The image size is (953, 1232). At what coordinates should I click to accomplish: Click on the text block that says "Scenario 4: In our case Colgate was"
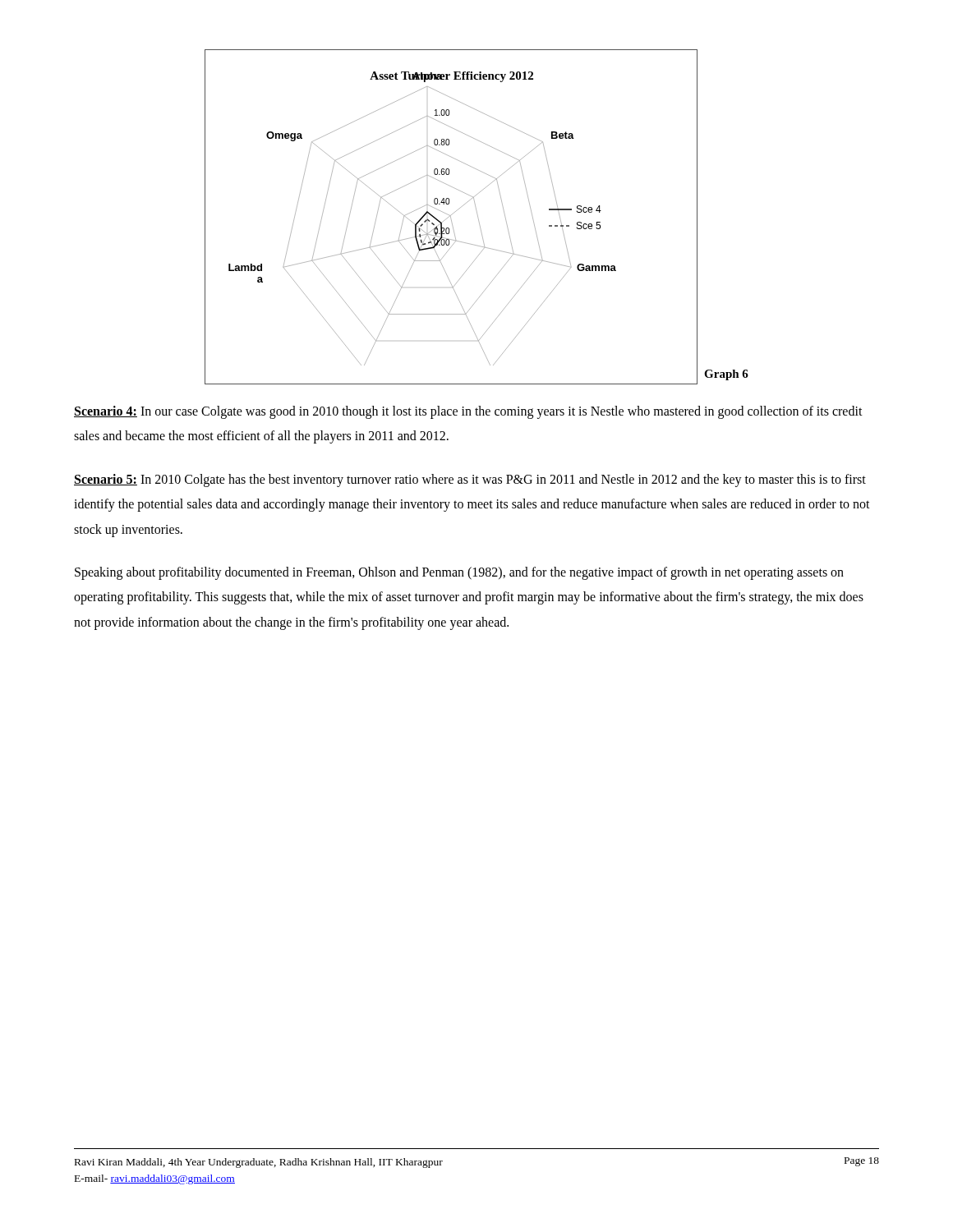click(x=468, y=424)
